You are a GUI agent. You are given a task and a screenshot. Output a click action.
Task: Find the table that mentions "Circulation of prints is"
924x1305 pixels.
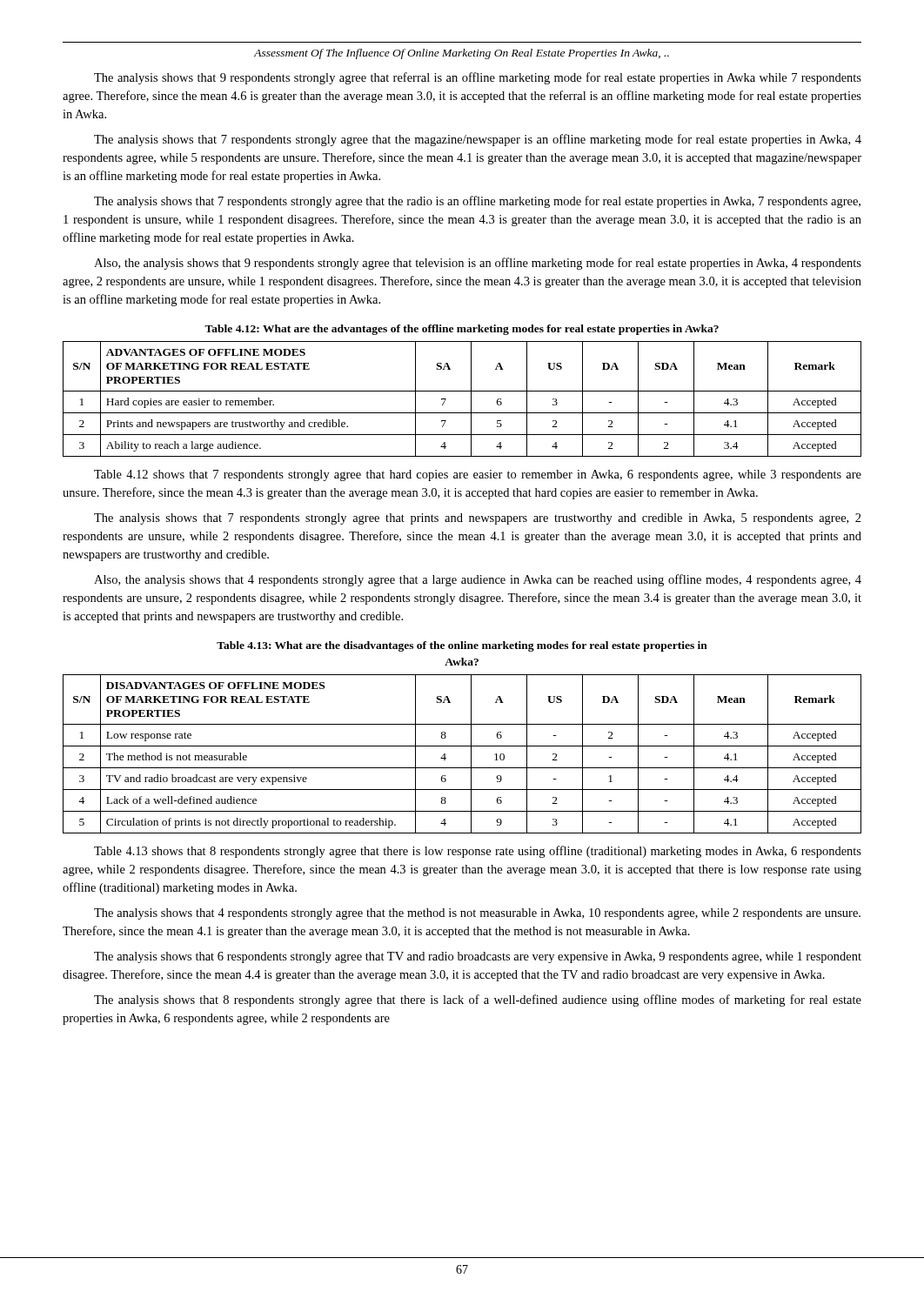tap(462, 754)
